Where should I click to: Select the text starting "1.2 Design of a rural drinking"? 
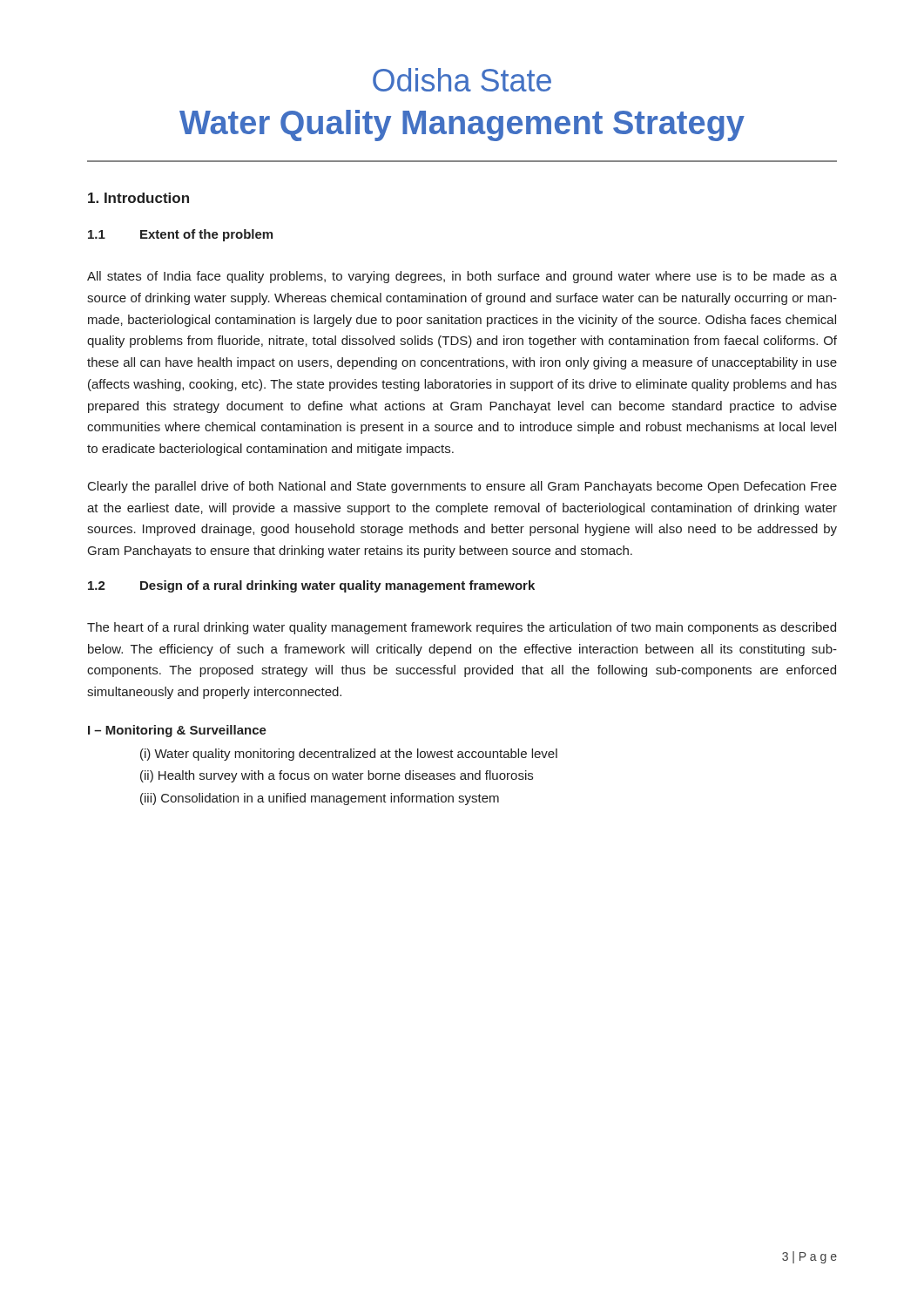(x=311, y=585)
